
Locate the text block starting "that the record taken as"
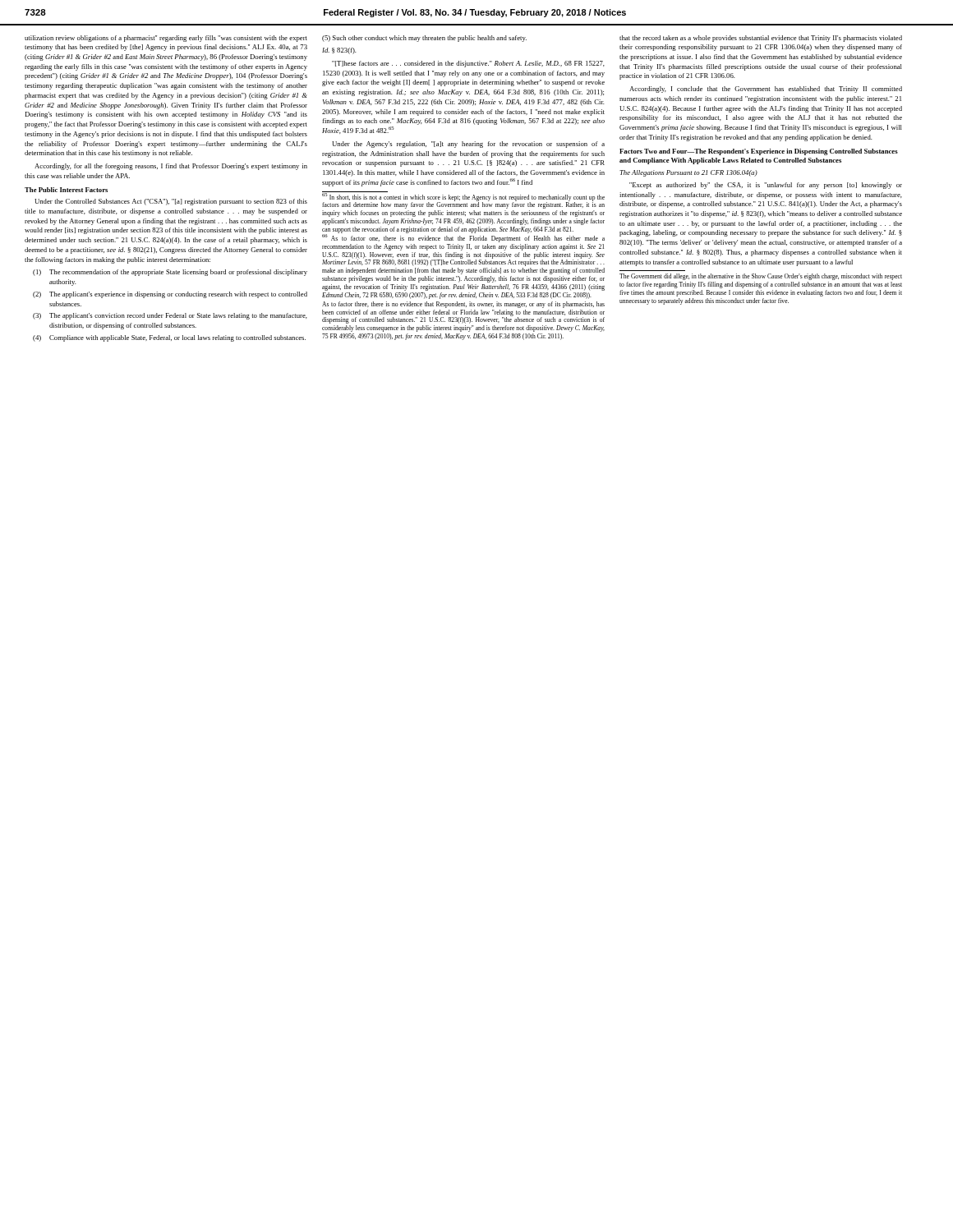pos(761,88)
